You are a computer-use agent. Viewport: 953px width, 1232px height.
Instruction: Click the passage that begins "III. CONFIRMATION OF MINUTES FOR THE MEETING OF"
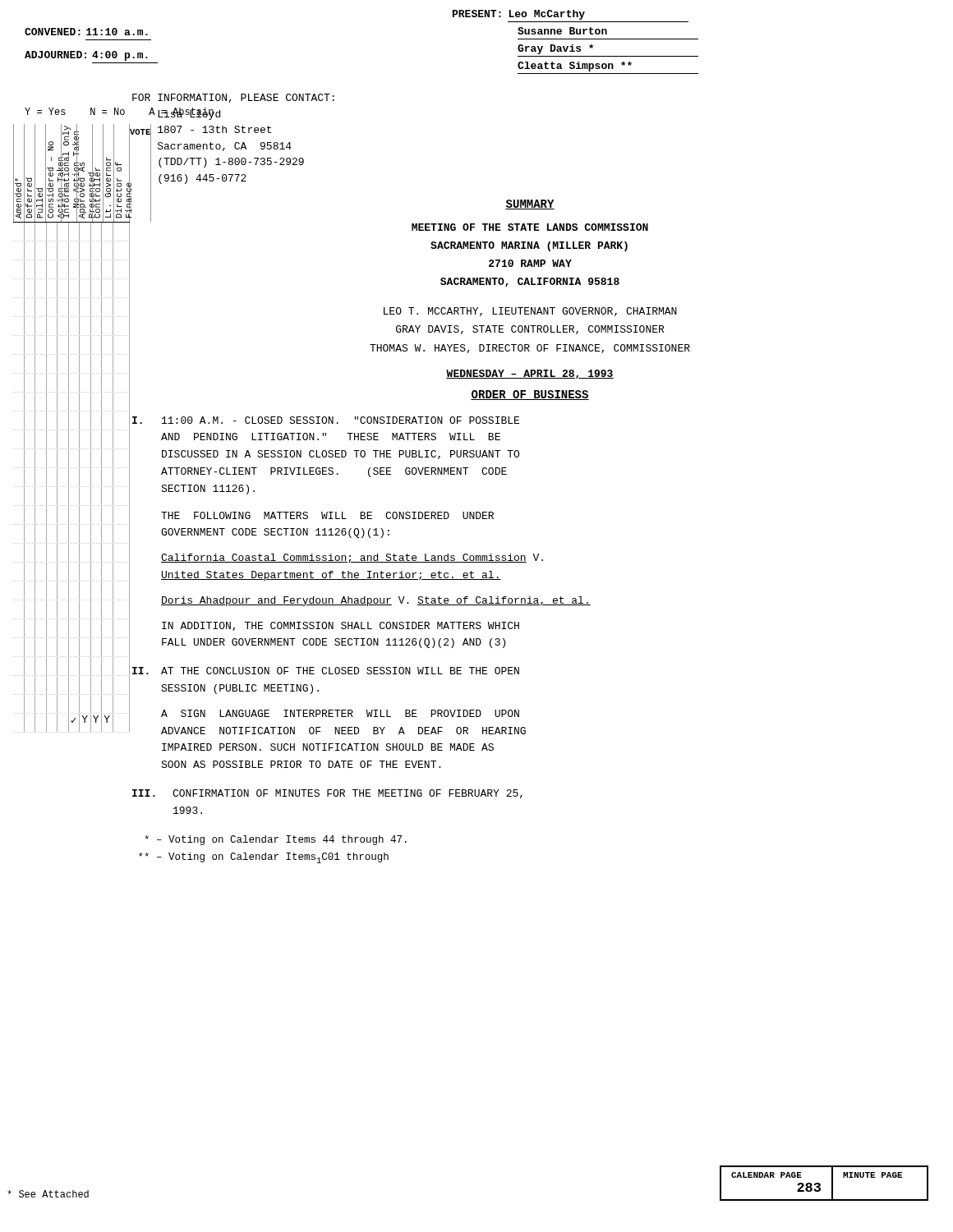point(530,803)
